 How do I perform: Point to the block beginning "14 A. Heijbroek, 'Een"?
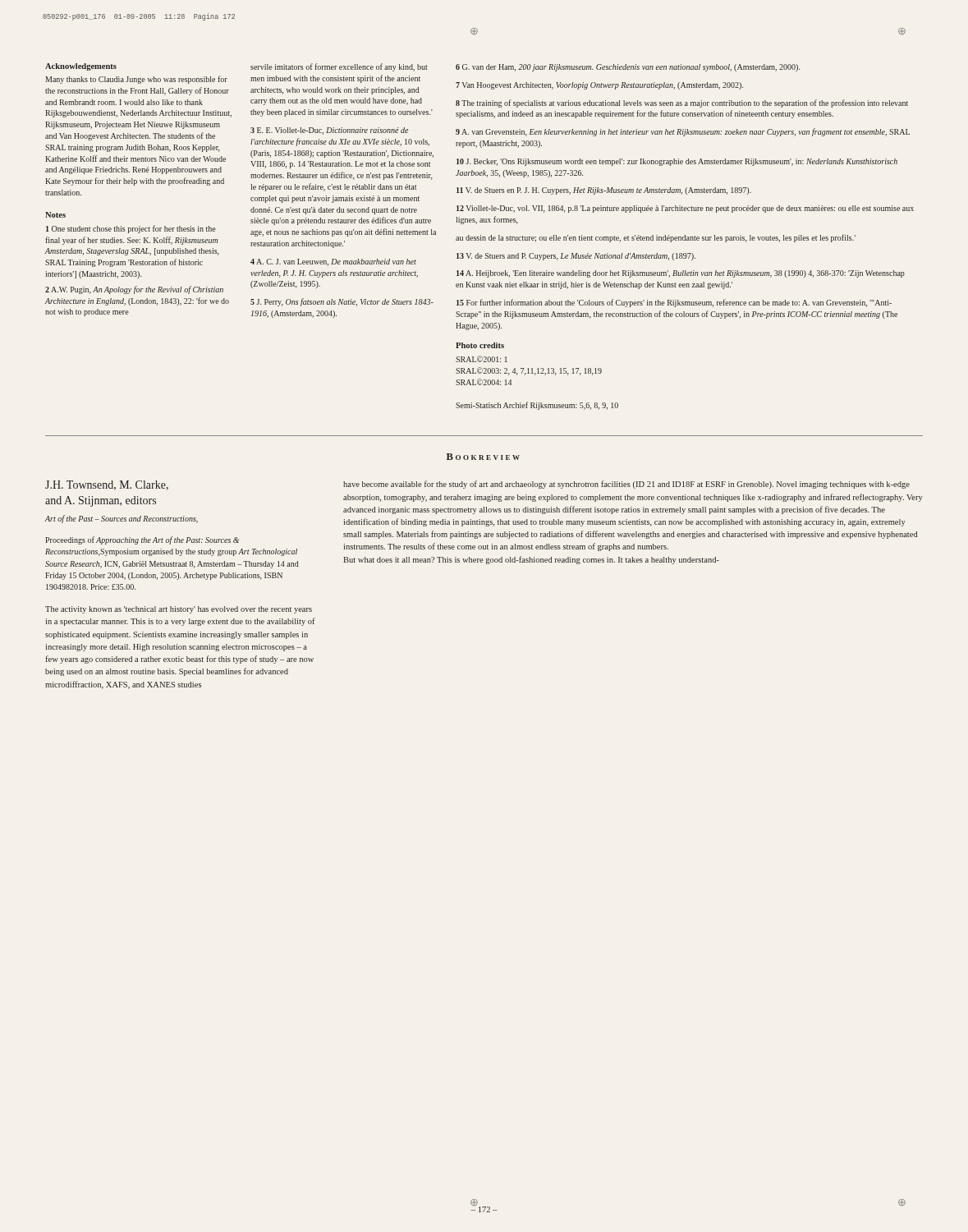(x=680, y=279)
